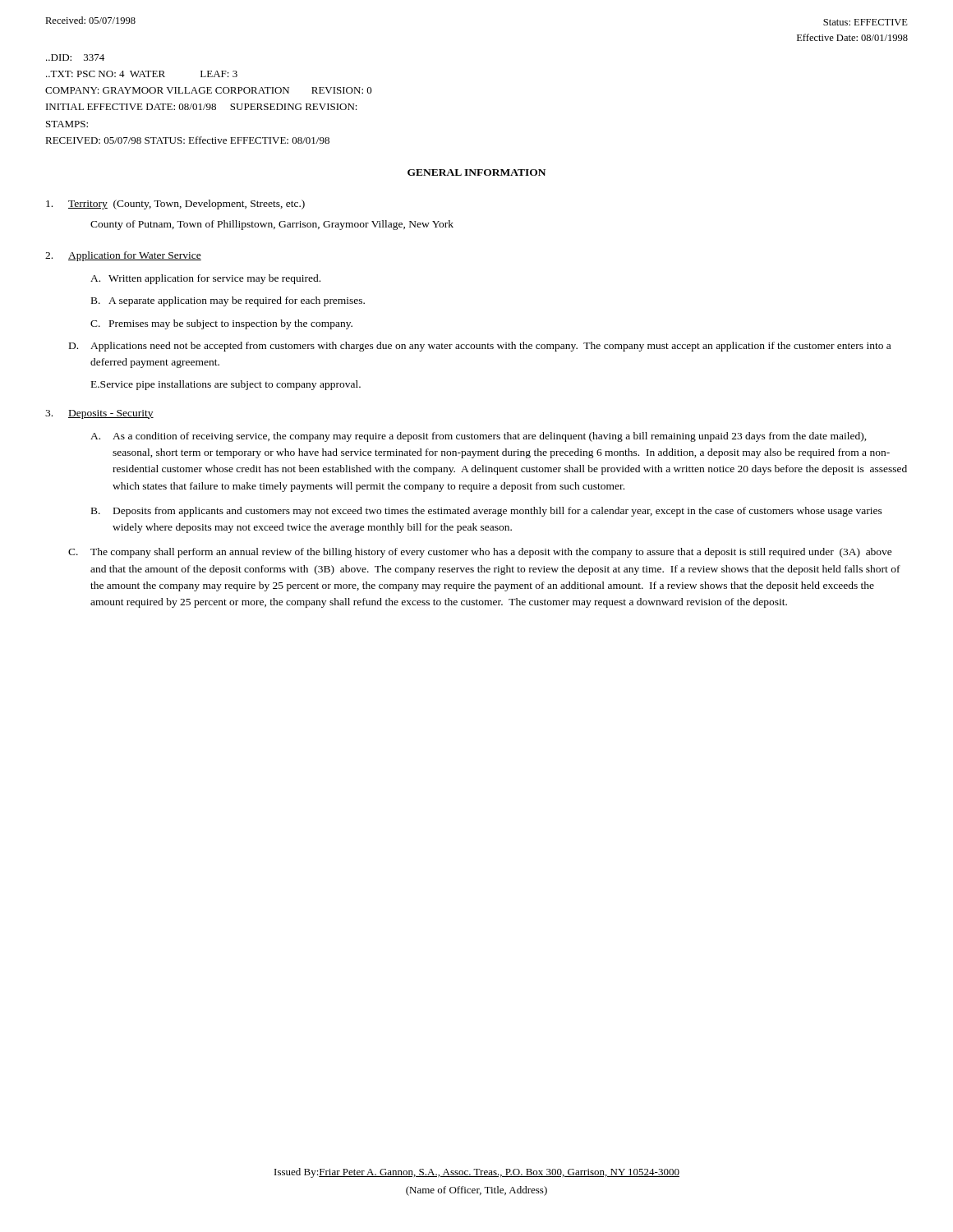Click the passage that begins "2. Application for Water"
Viewport: 953px width, 1232px height.
click(123, 256)
